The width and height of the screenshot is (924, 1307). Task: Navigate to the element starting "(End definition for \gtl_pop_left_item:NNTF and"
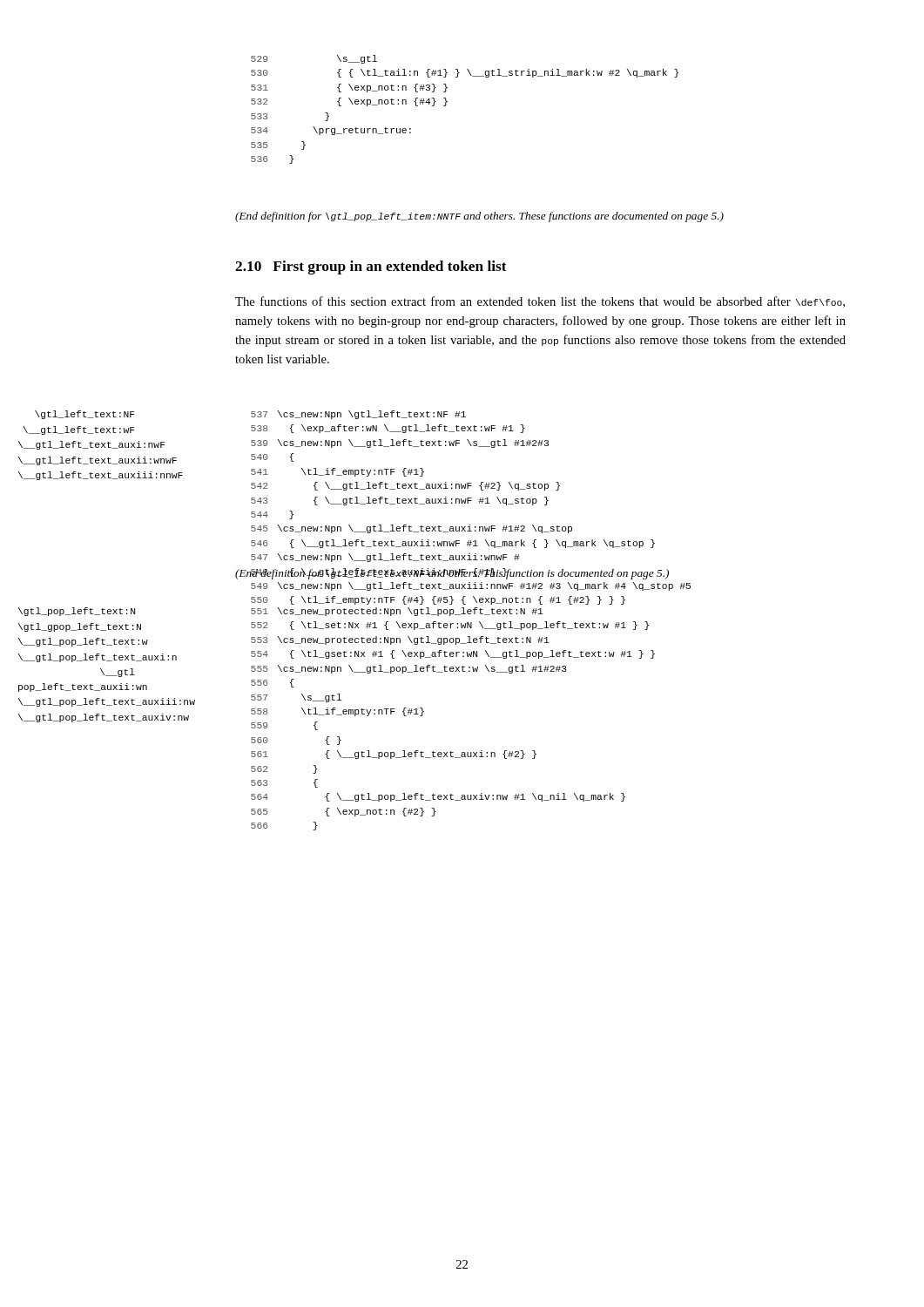(540, 216)
